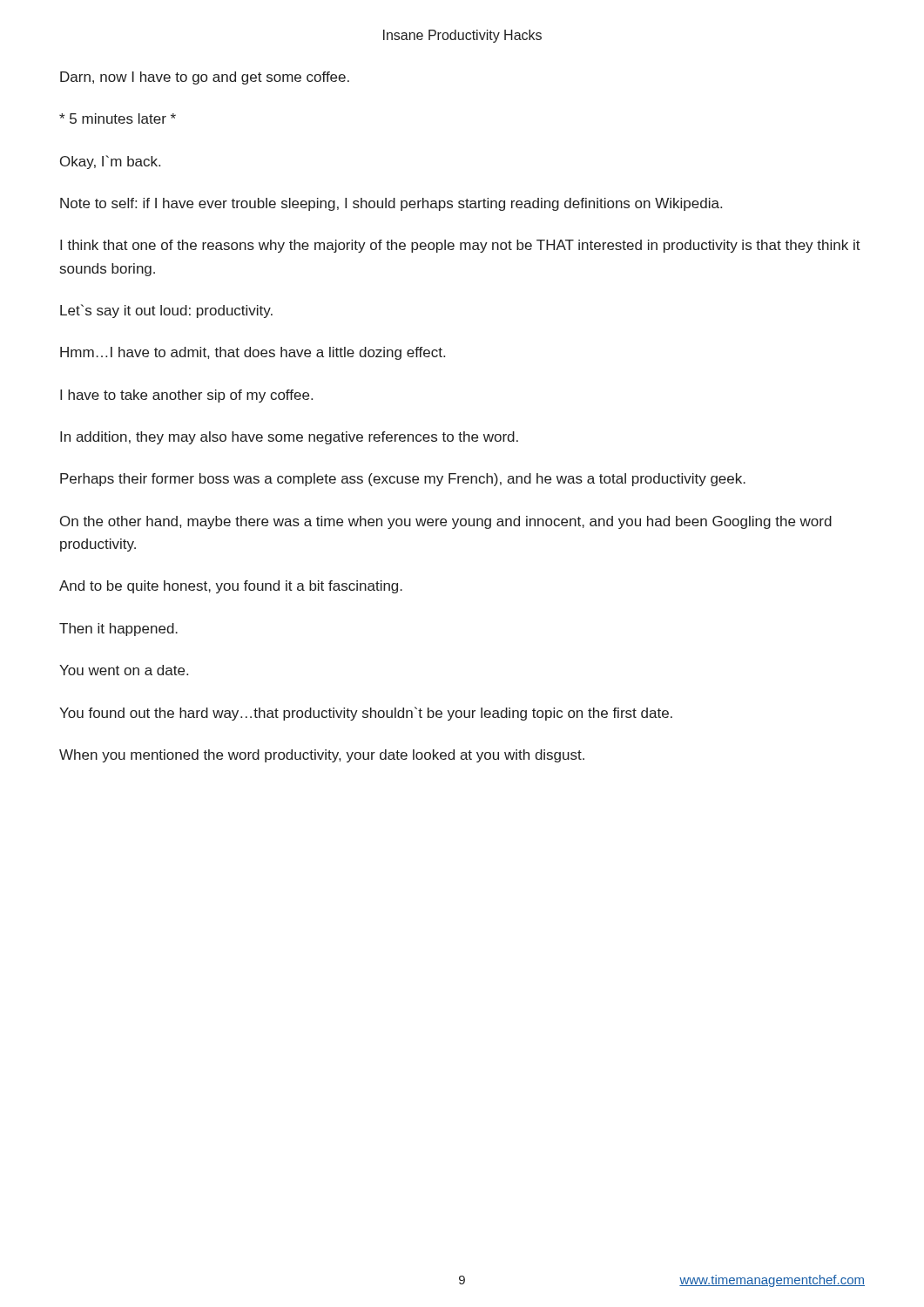Image resolution: width=924 pixels, height=1307 pixels.
Task: Select the text block containing "Darn, now I have to go"
Action: pos(205,77)
